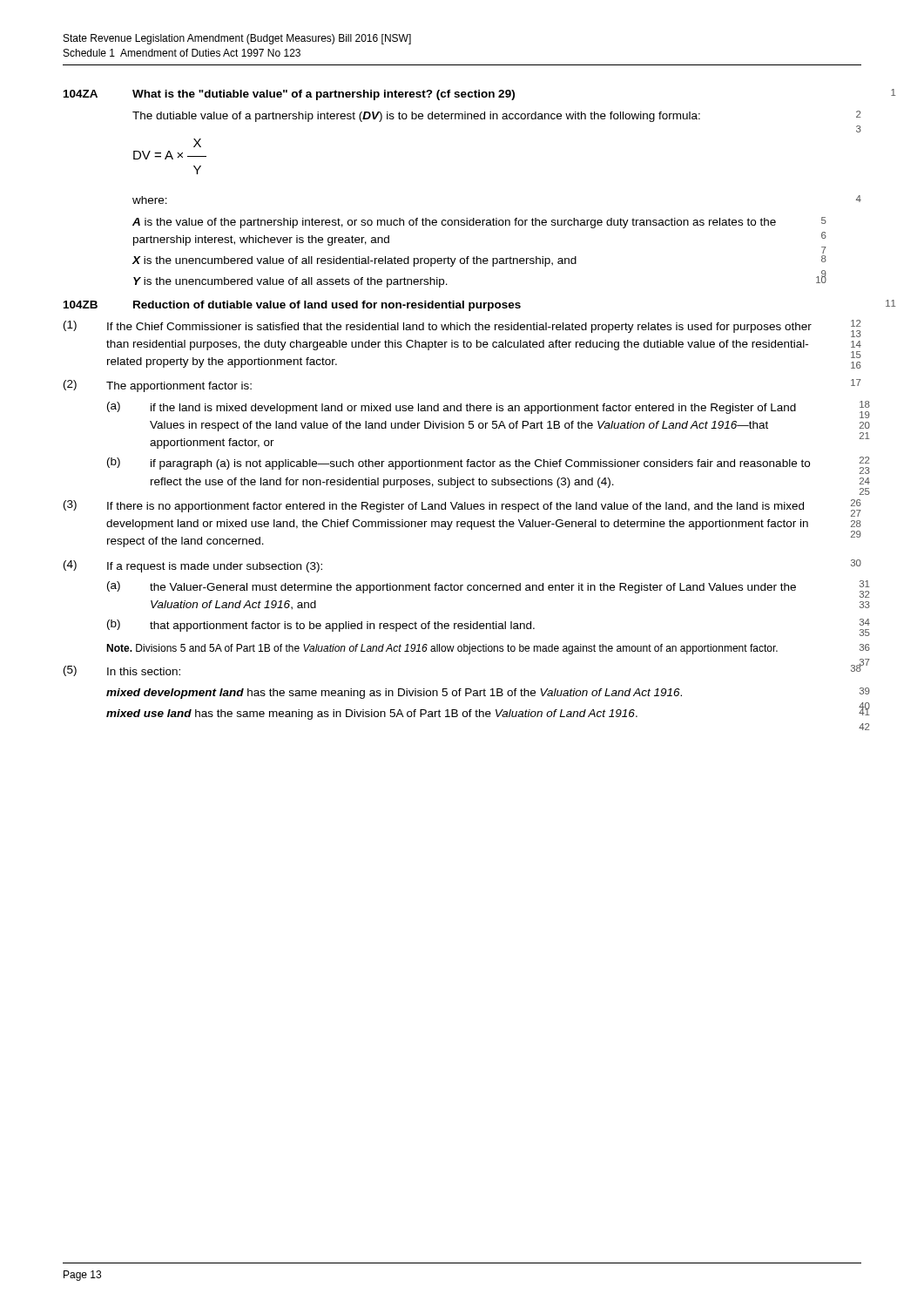Navigate to the block starting "104ZA What is the"
This screenshot has width=924, height=1307.
coord(462,94)
